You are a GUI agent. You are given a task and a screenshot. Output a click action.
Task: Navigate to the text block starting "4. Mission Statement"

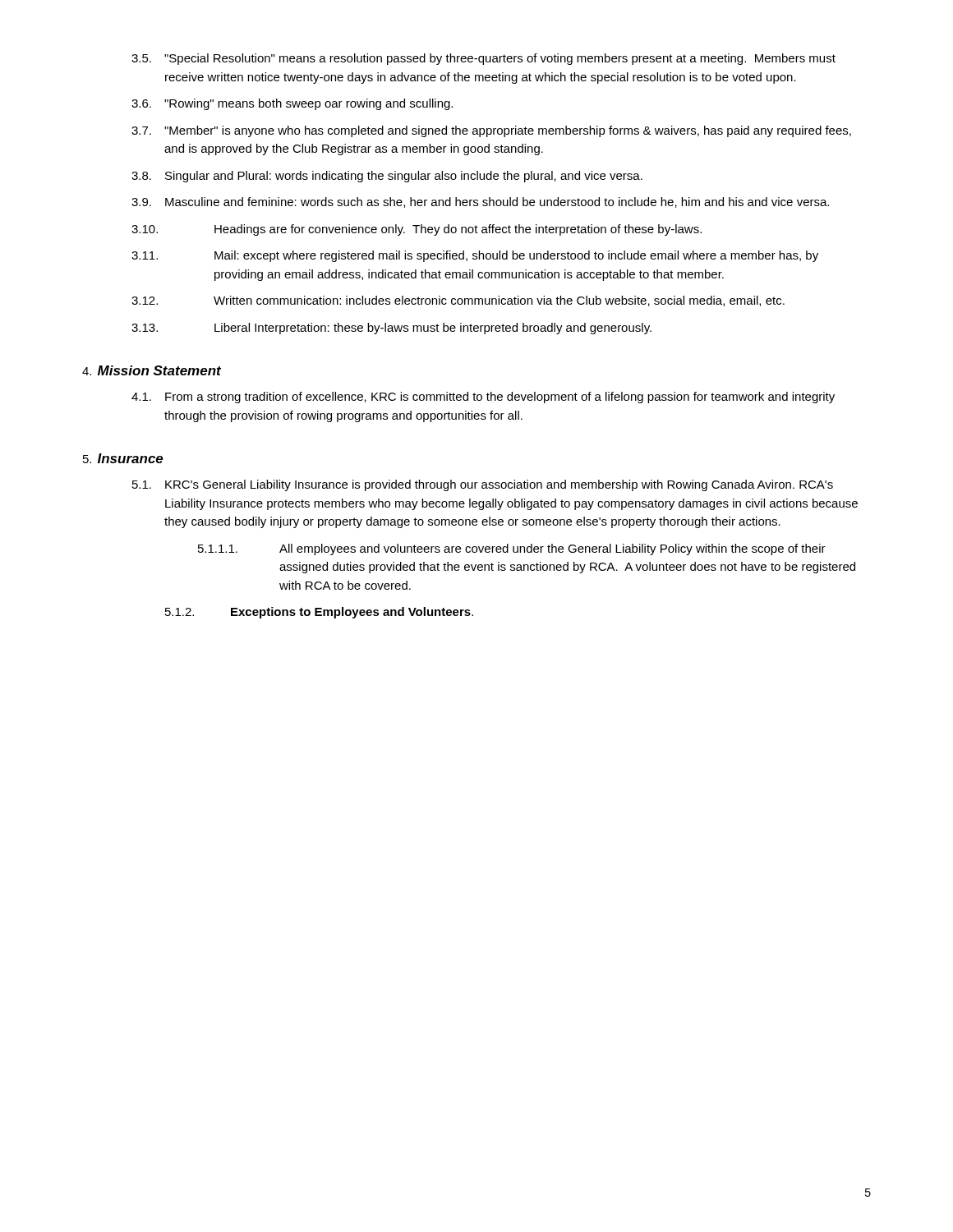[151, 371]
